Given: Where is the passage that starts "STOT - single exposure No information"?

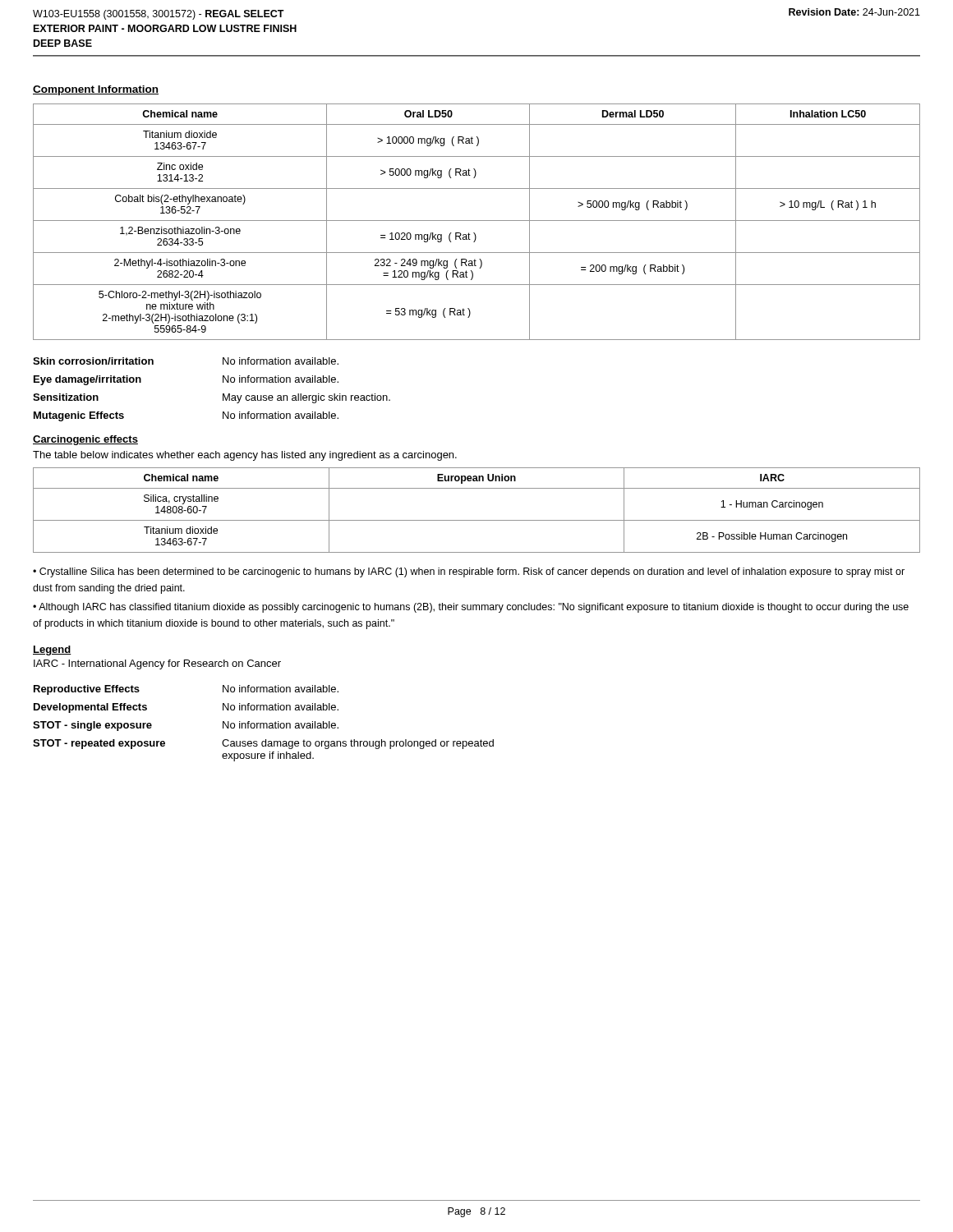Looking at the screenshot, I should click(x=88, y=726).
